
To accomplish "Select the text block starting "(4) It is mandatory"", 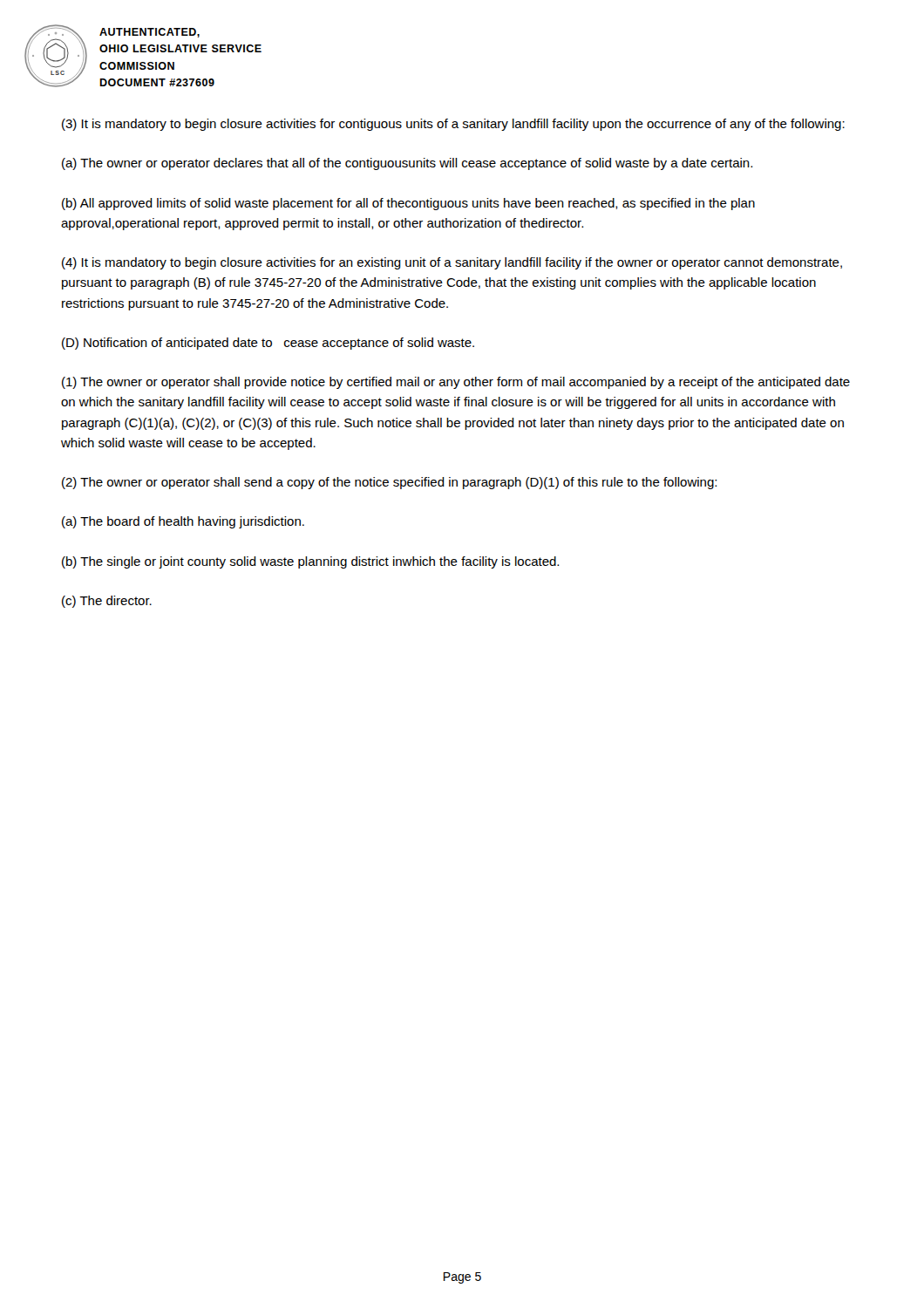I will point(452,282).
